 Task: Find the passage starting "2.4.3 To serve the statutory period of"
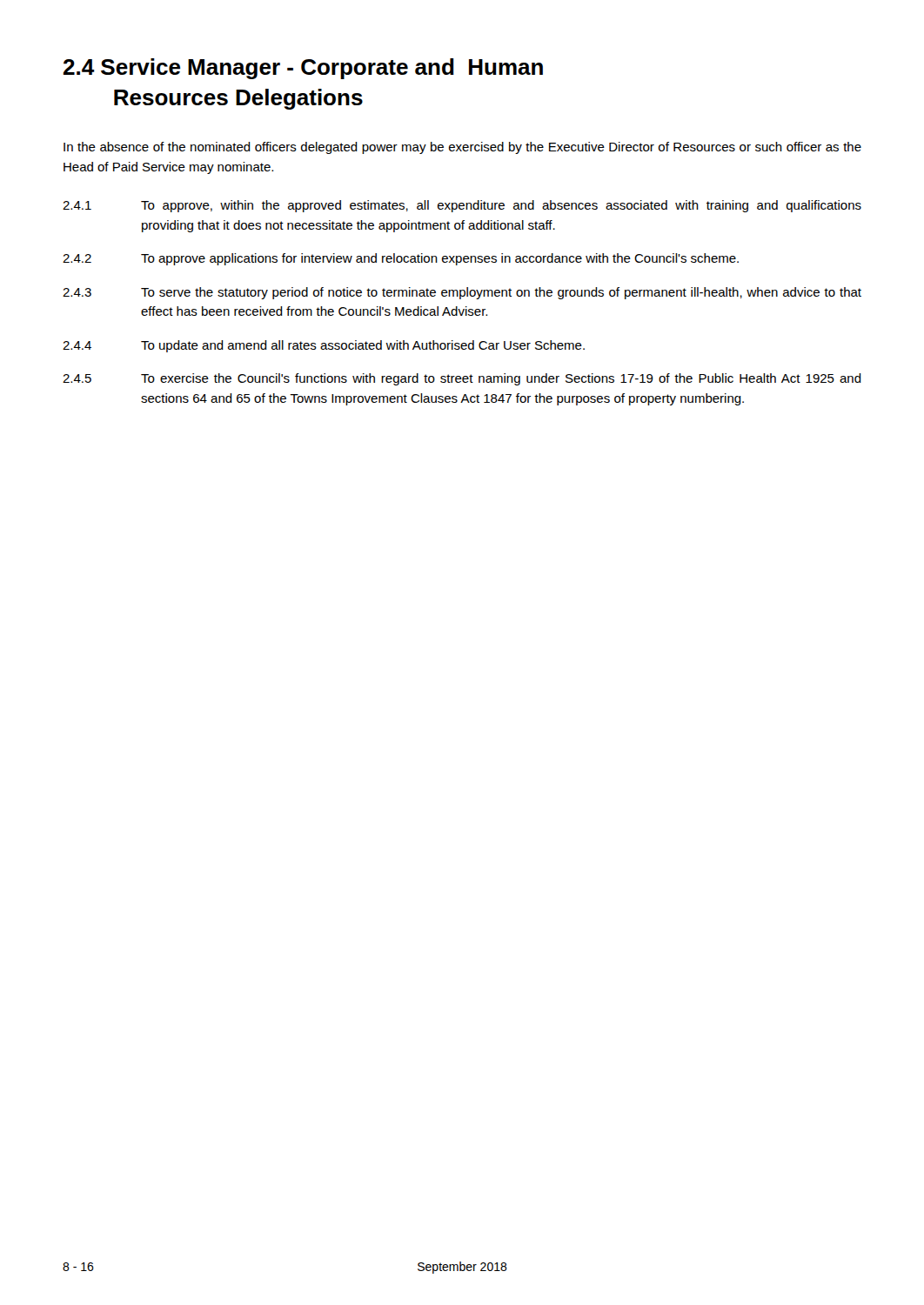[x=462, y=302]
